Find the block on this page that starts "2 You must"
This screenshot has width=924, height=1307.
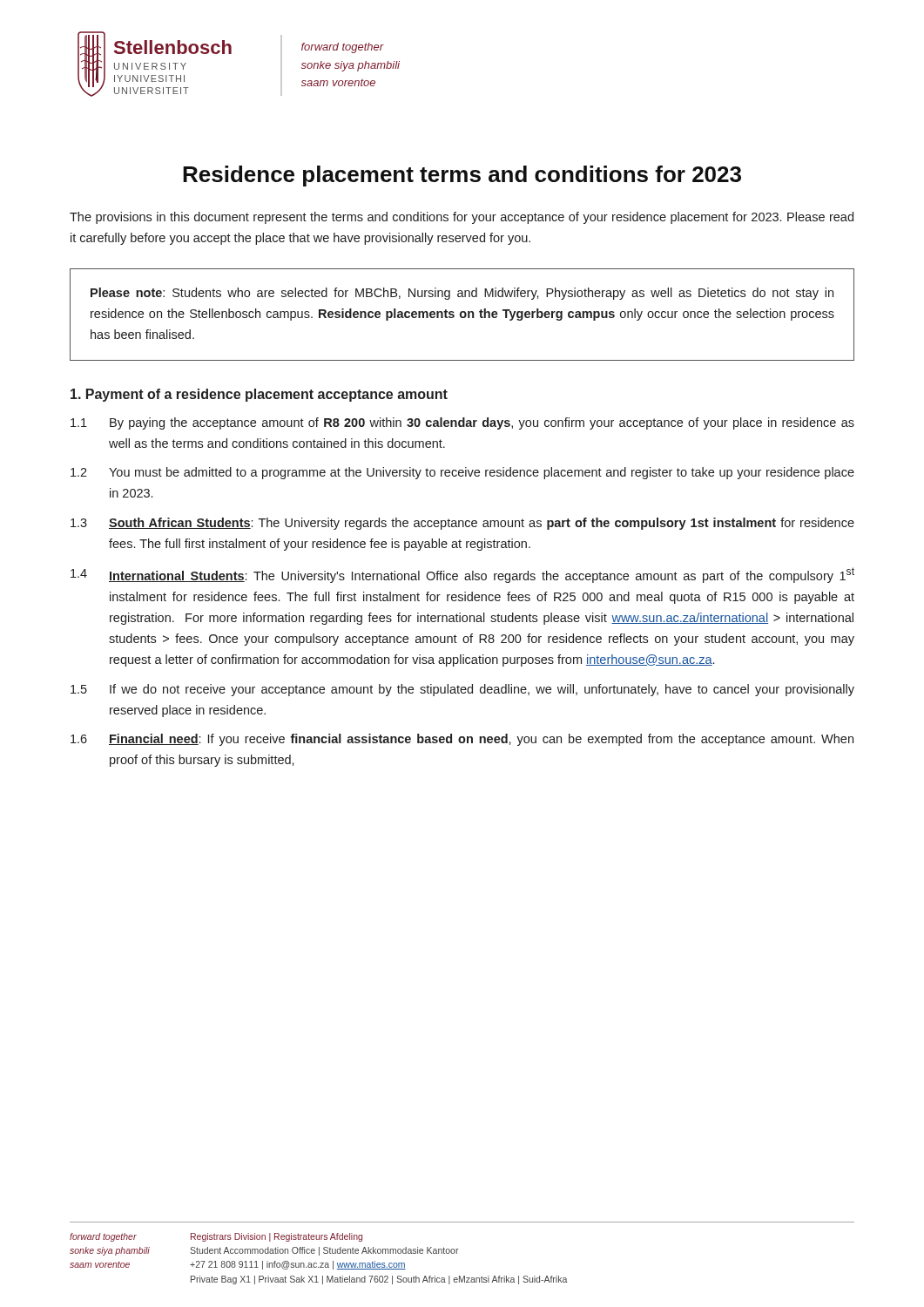(462, 484)
